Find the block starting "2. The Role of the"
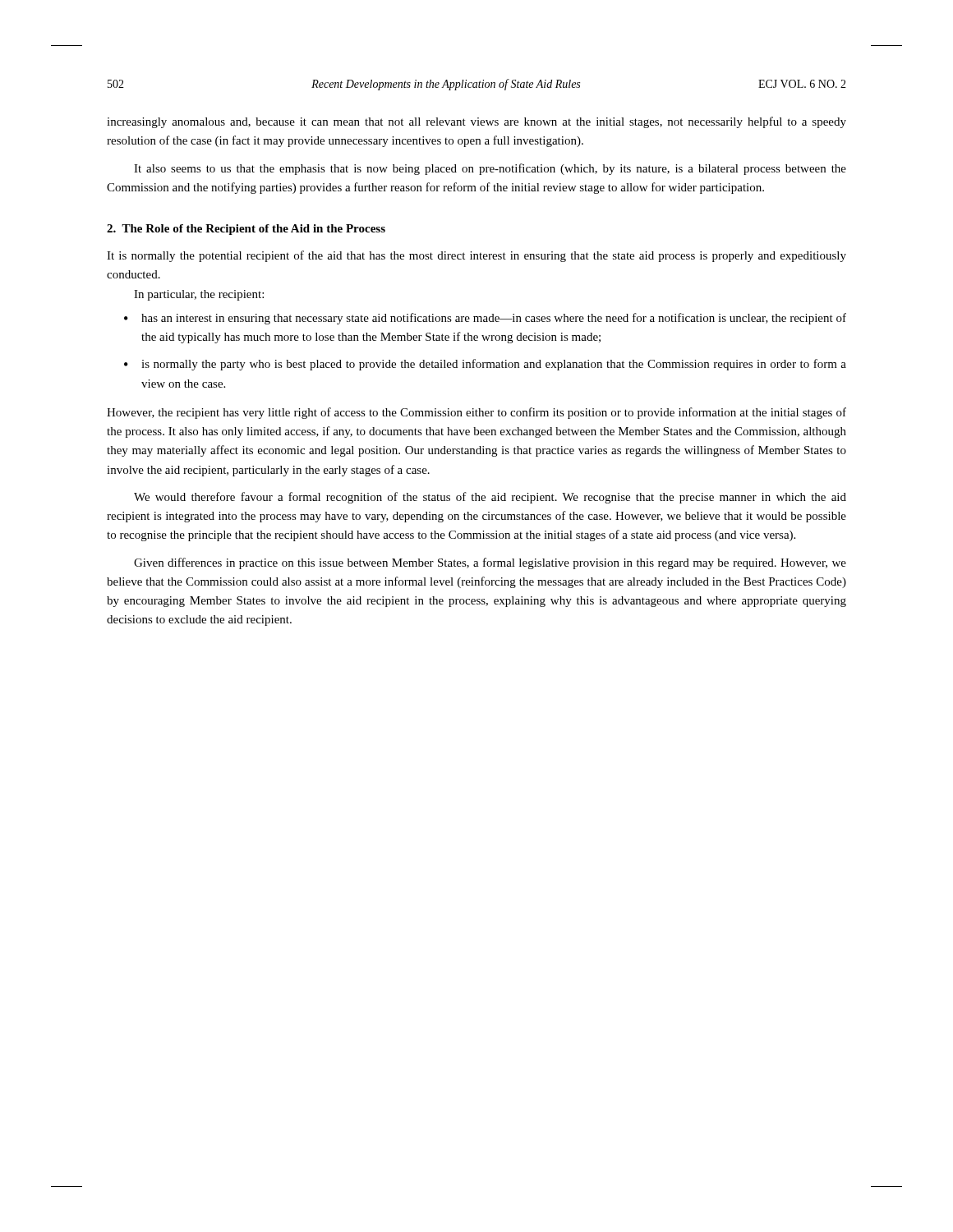 click(x=246, y=228)
